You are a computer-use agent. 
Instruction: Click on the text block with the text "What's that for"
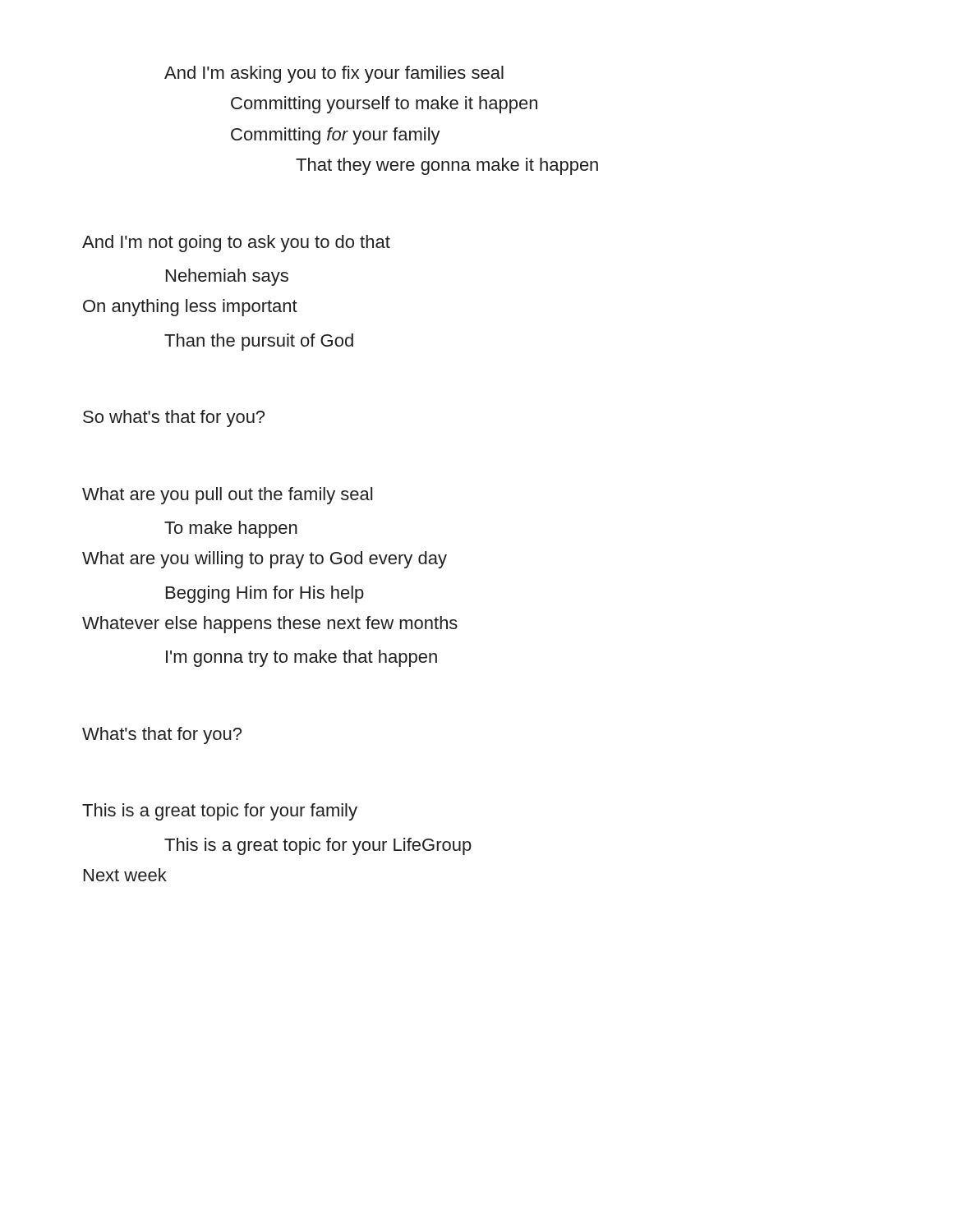point(162,736)
